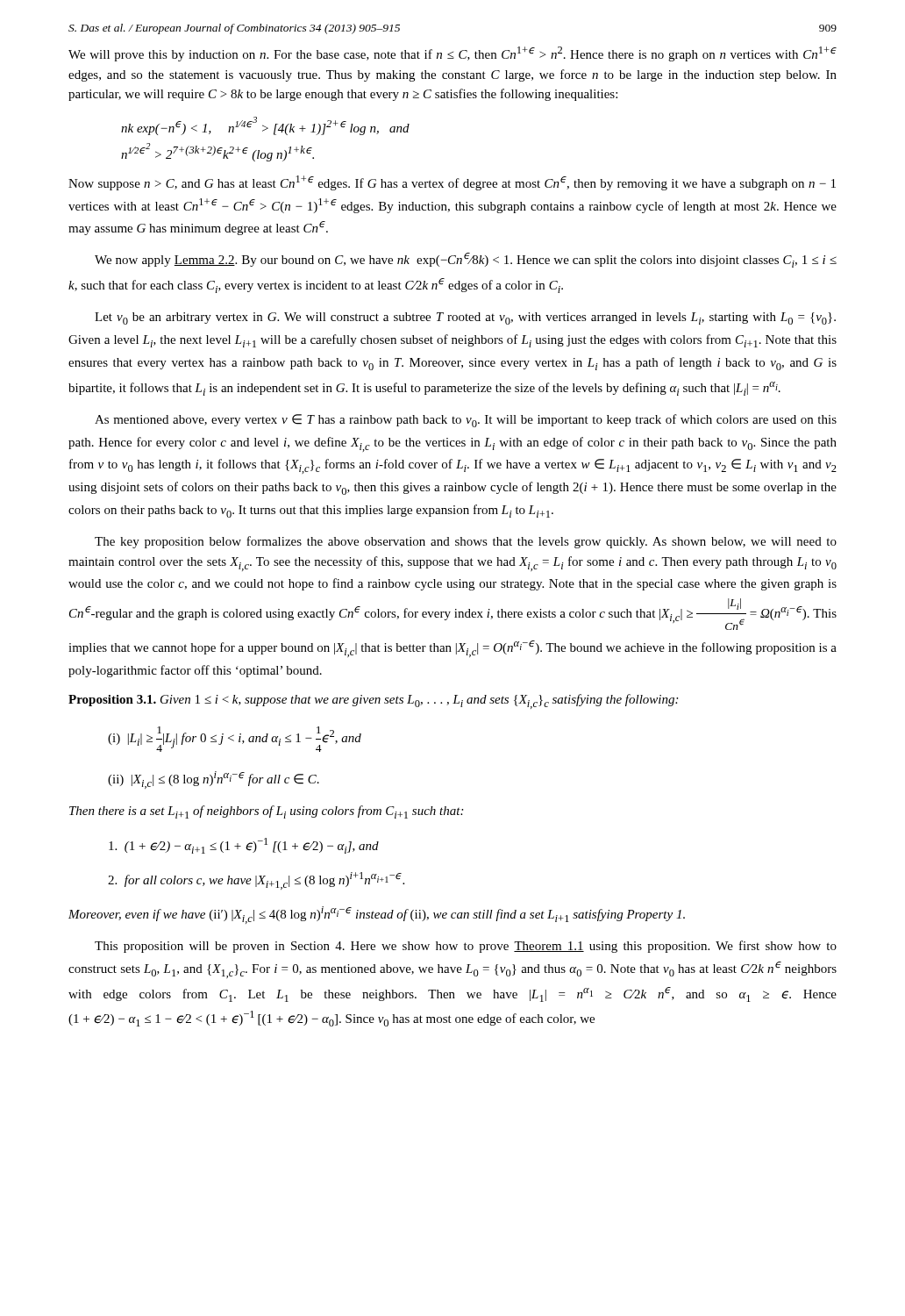Click on the passage starting "2. for all colors c,"
This screenshot has height=1316, width=905.
point(256,881)
